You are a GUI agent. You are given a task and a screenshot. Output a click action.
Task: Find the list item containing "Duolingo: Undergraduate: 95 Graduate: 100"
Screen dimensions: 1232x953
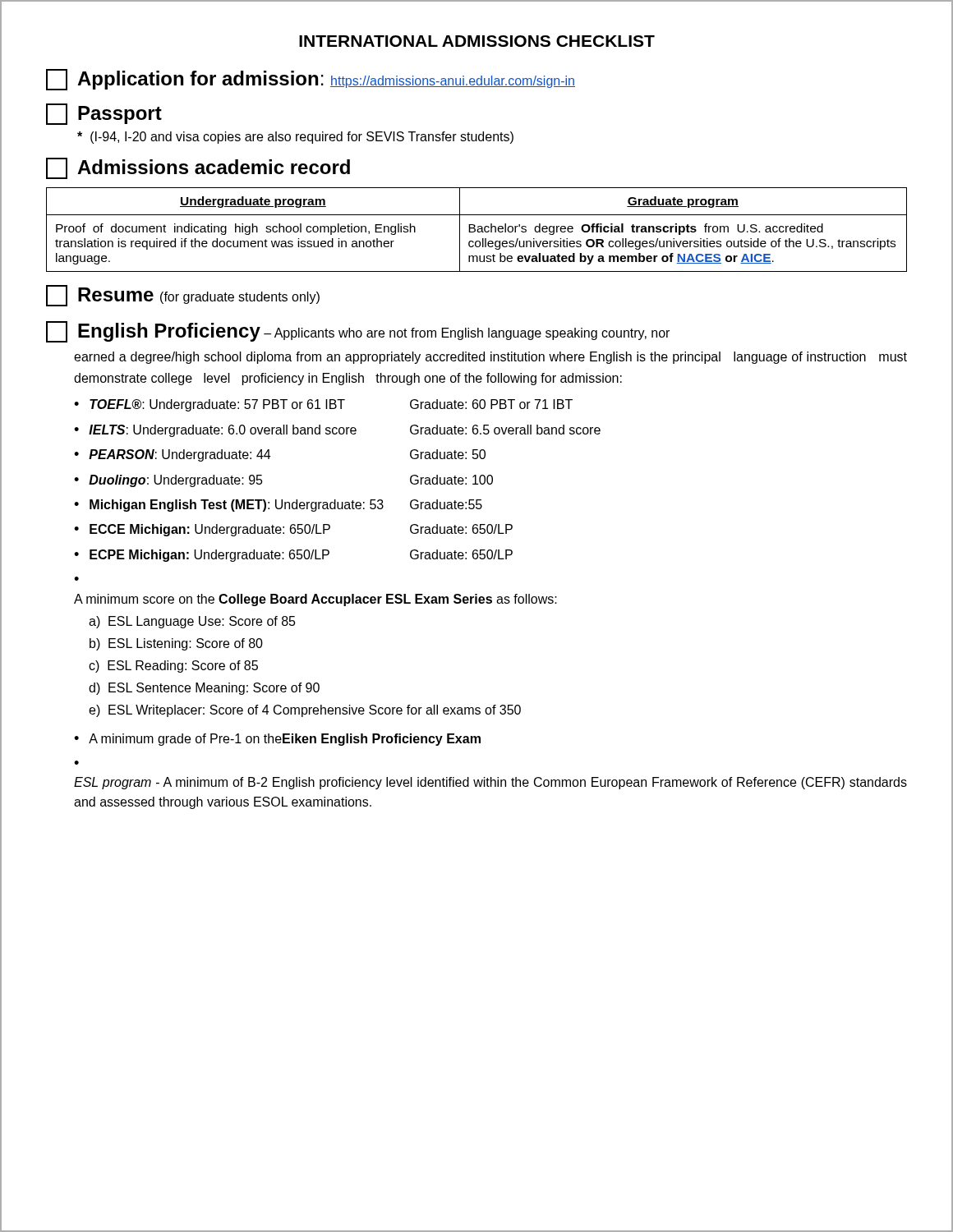[x=172, y=480]
